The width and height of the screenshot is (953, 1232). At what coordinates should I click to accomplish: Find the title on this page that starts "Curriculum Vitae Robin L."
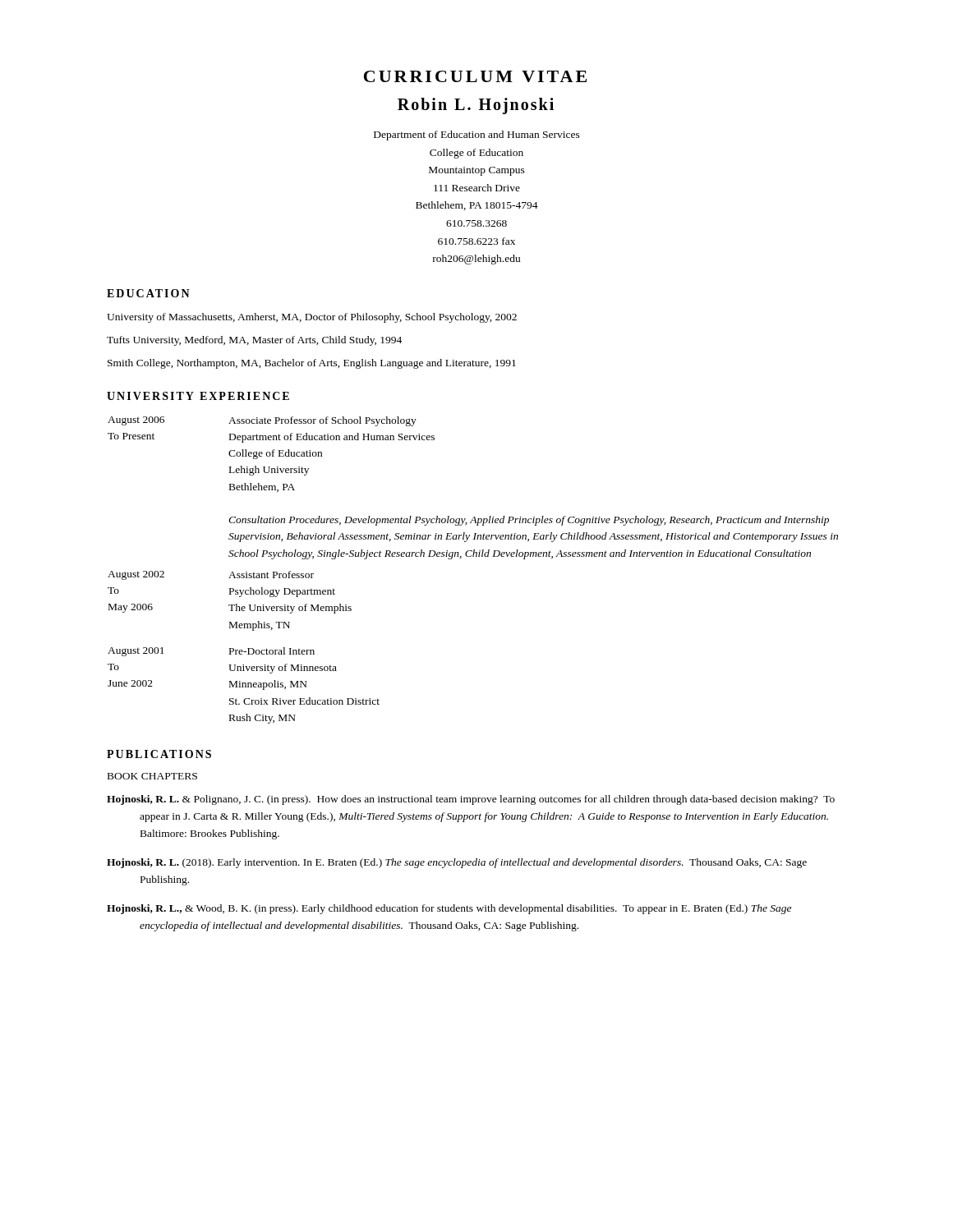coord(476,90)
